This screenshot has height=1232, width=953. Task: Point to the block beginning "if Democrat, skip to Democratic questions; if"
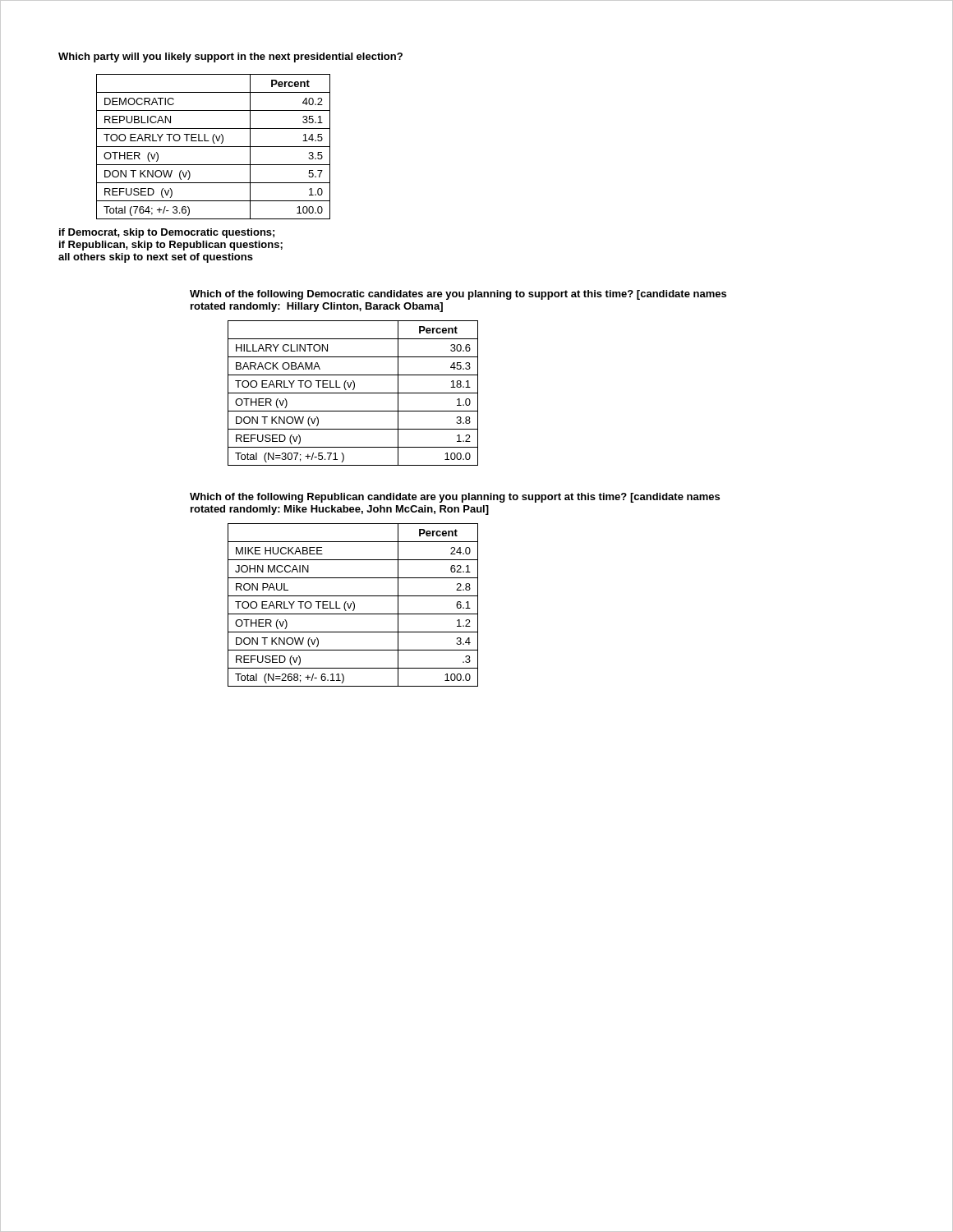(x=171, y=244)
